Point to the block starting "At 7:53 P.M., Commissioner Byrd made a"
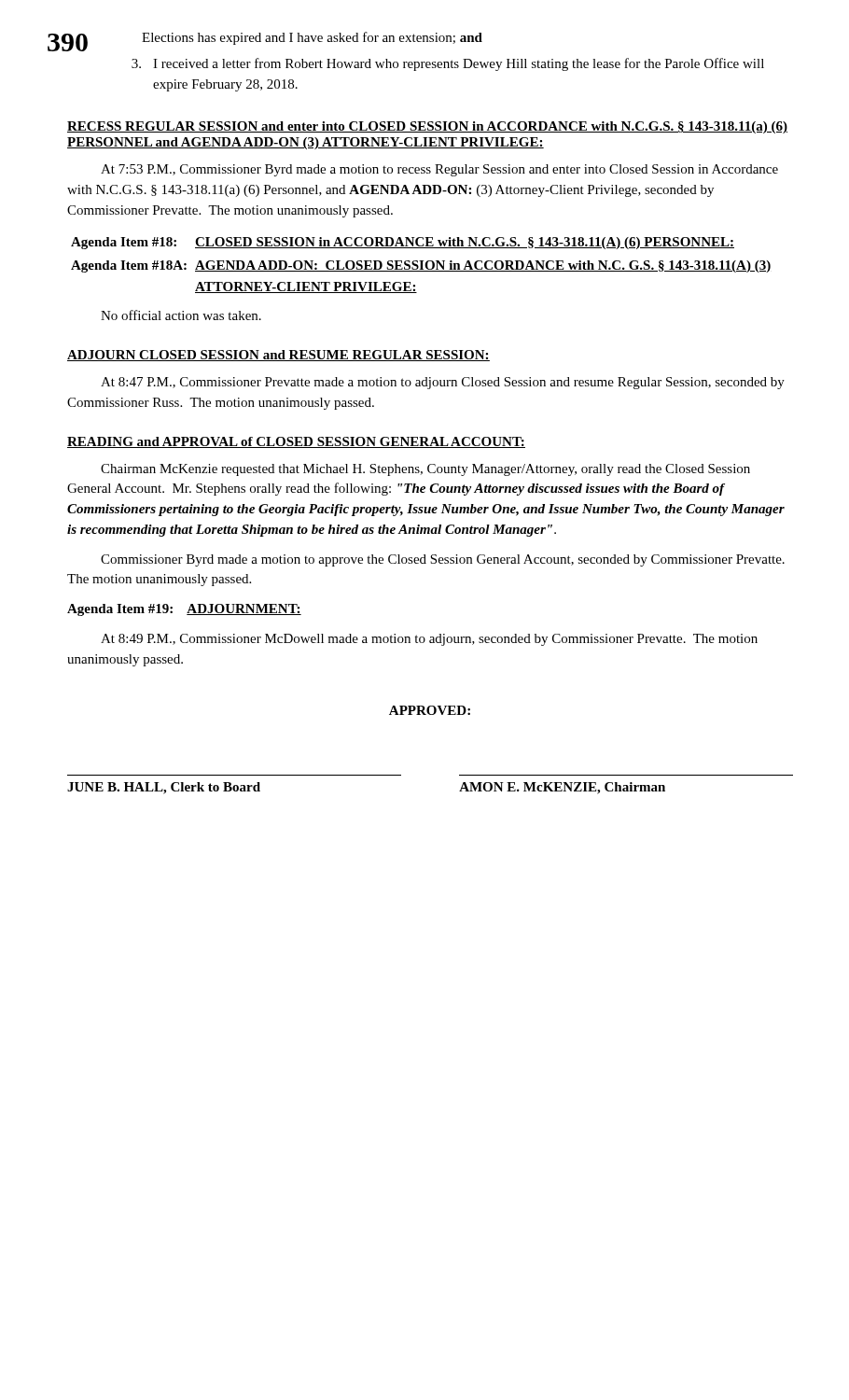 423,189
